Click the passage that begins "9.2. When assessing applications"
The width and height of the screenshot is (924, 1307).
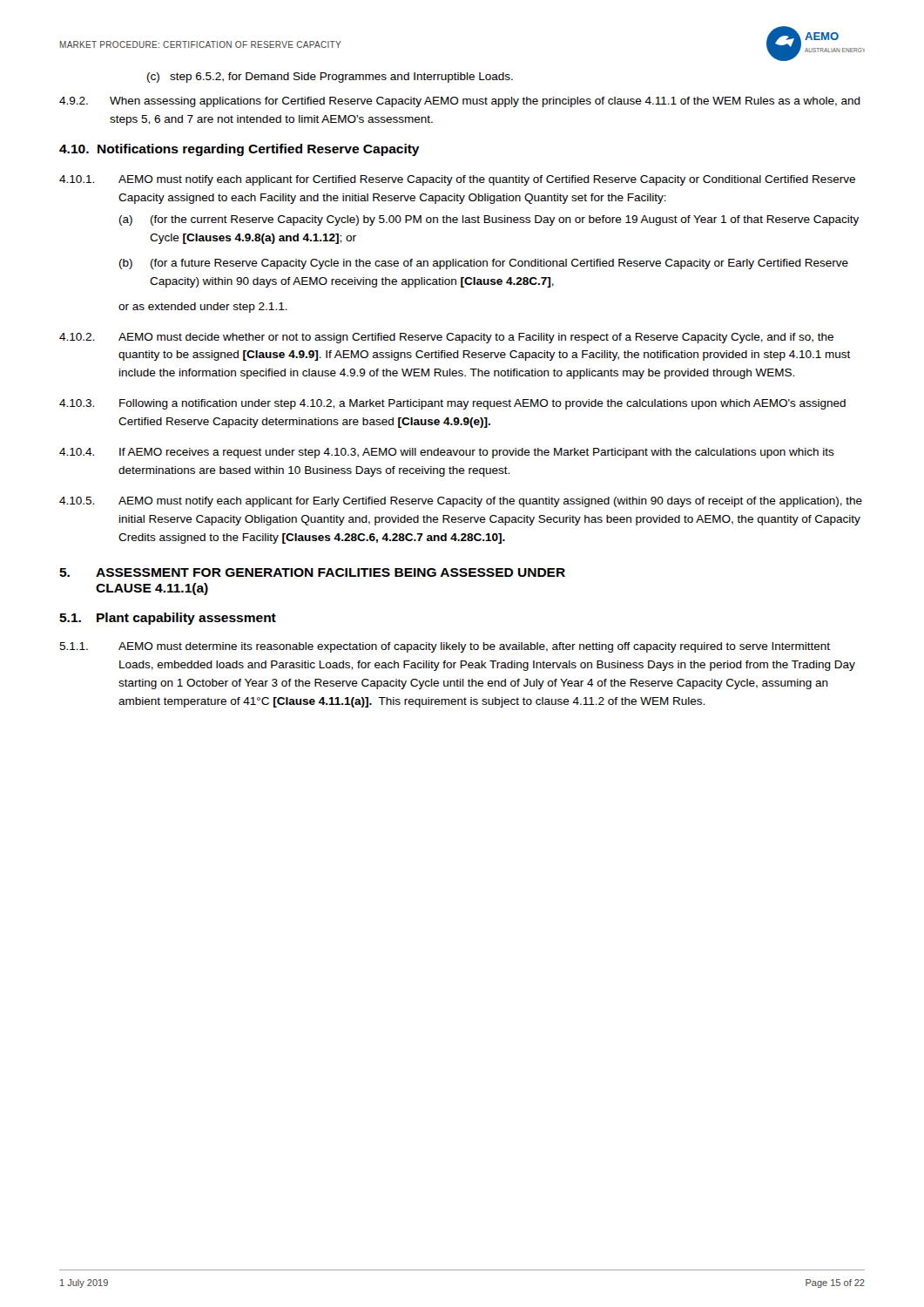[x=462, y=111]
